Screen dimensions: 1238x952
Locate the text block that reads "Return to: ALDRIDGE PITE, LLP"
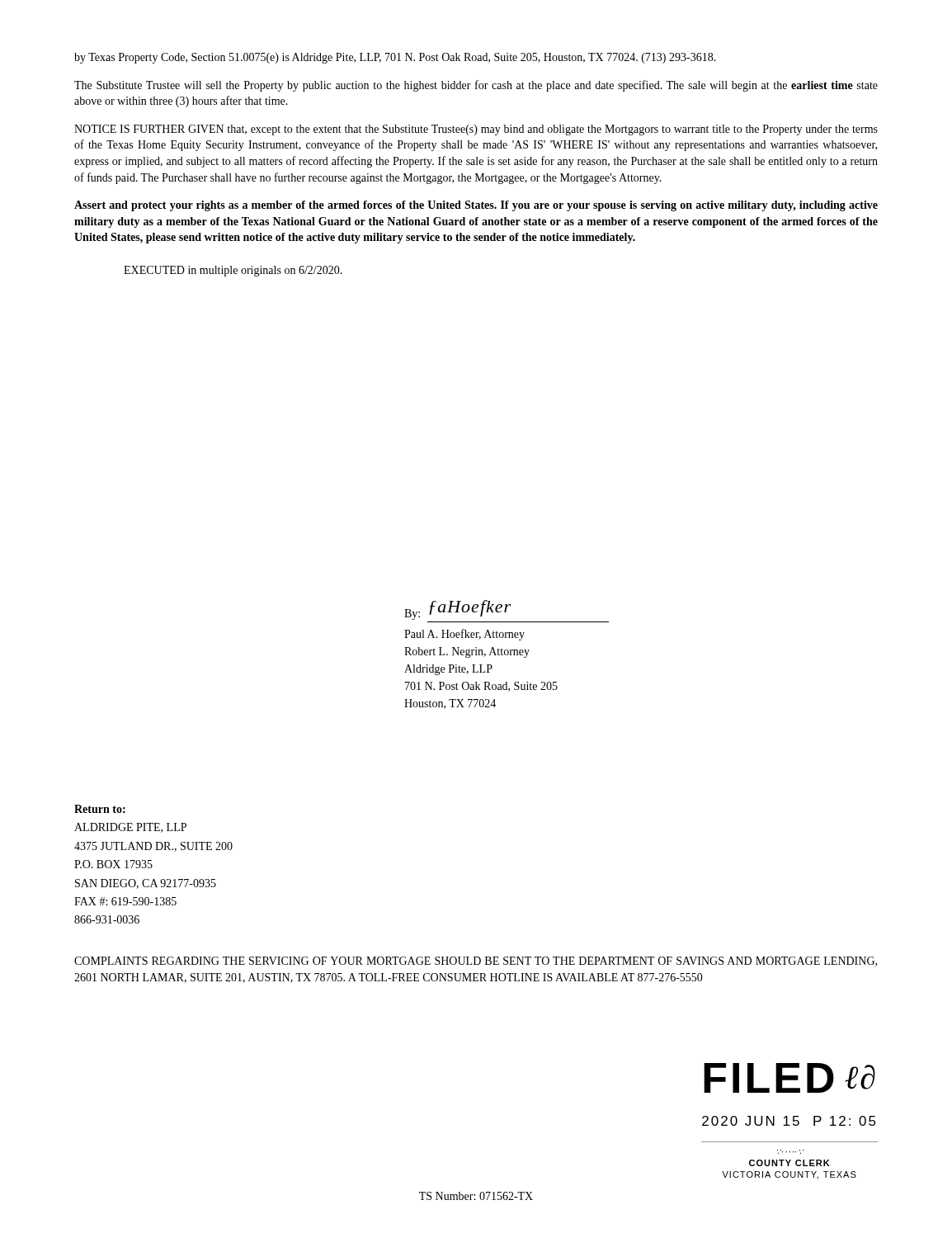pos(154,865)
